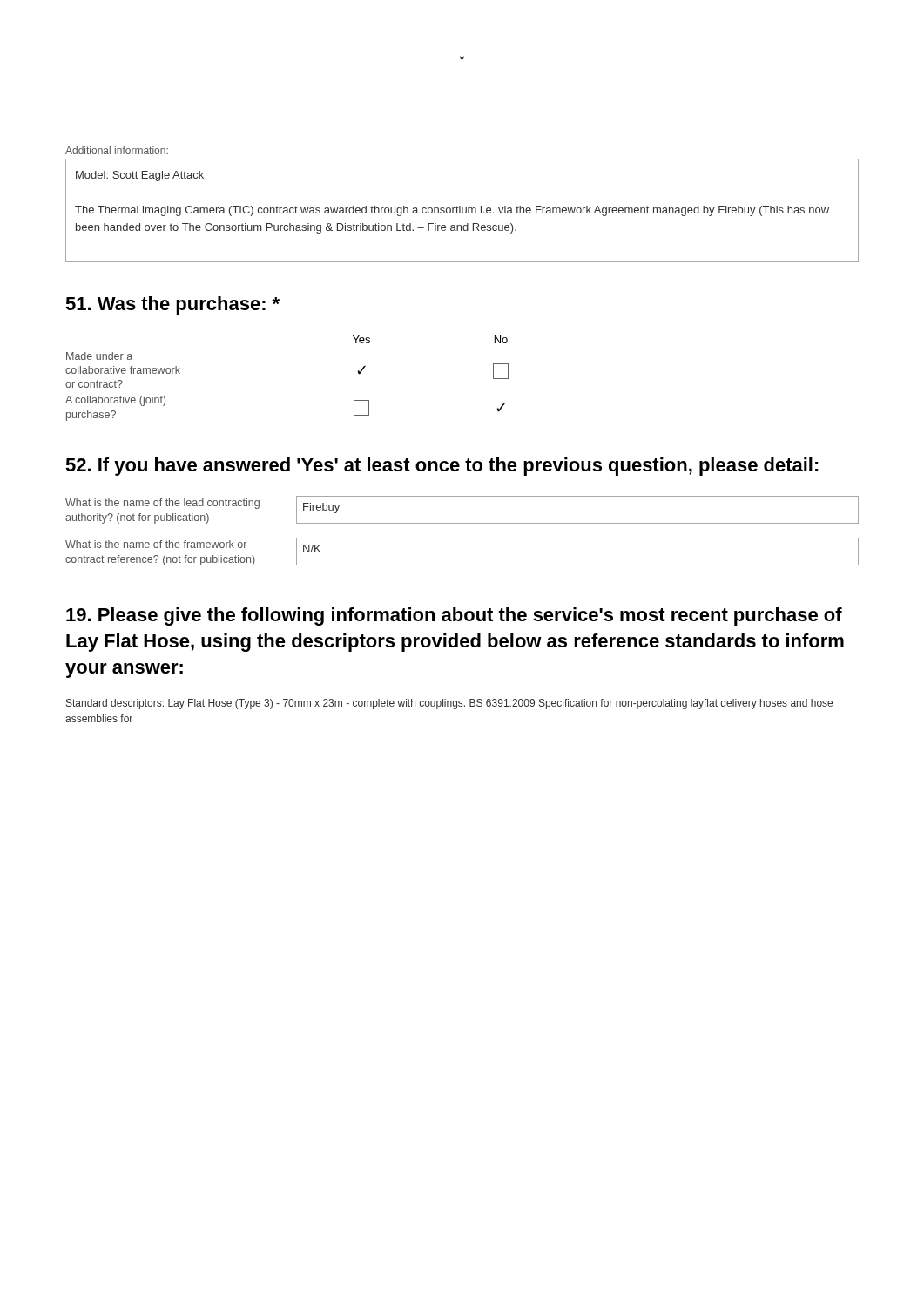Find the text containing "Additional information:"
924x1307 pixels.
click(x=117, y=151)
